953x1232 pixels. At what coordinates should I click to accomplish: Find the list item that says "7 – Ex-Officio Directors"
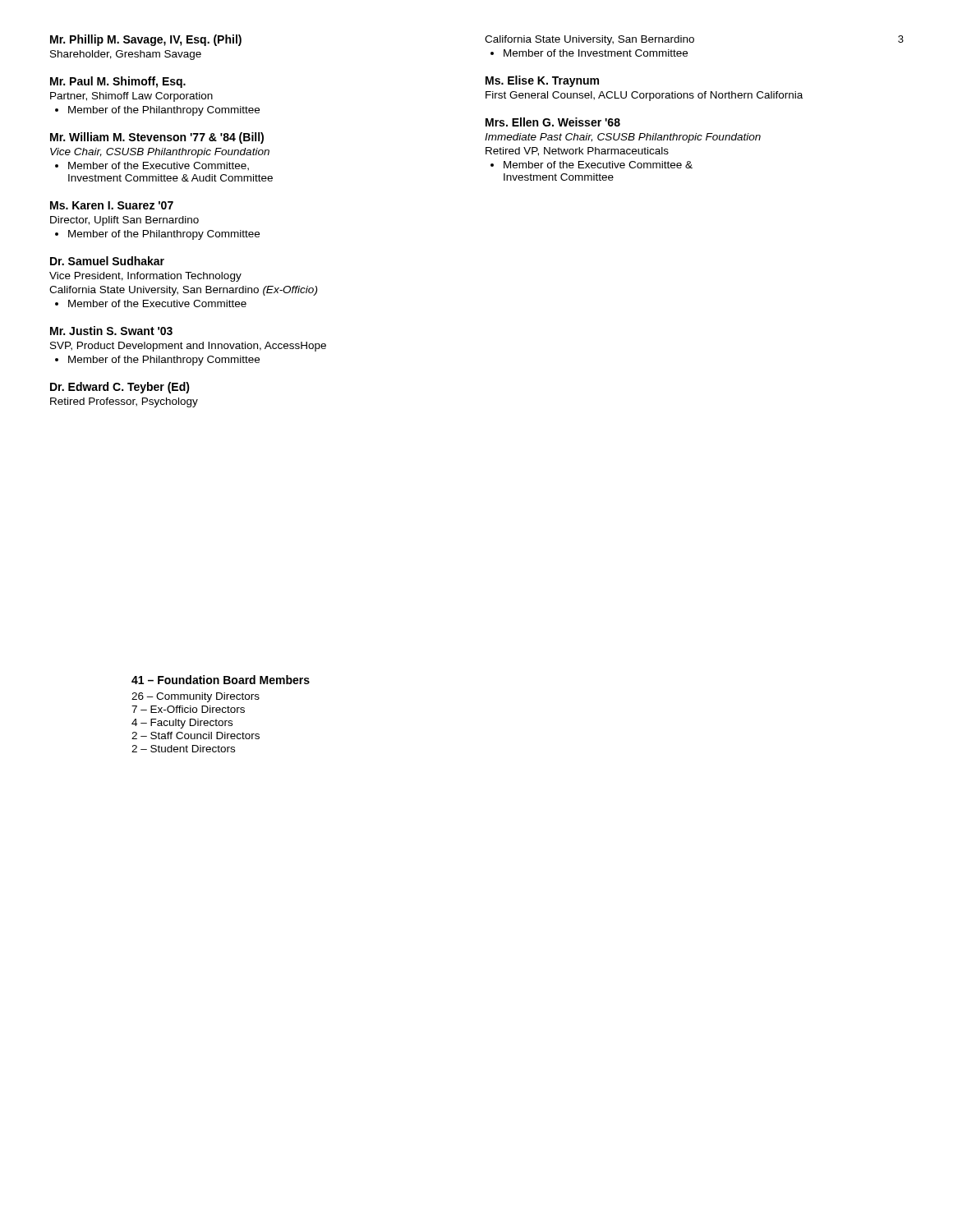pos(188,709)
